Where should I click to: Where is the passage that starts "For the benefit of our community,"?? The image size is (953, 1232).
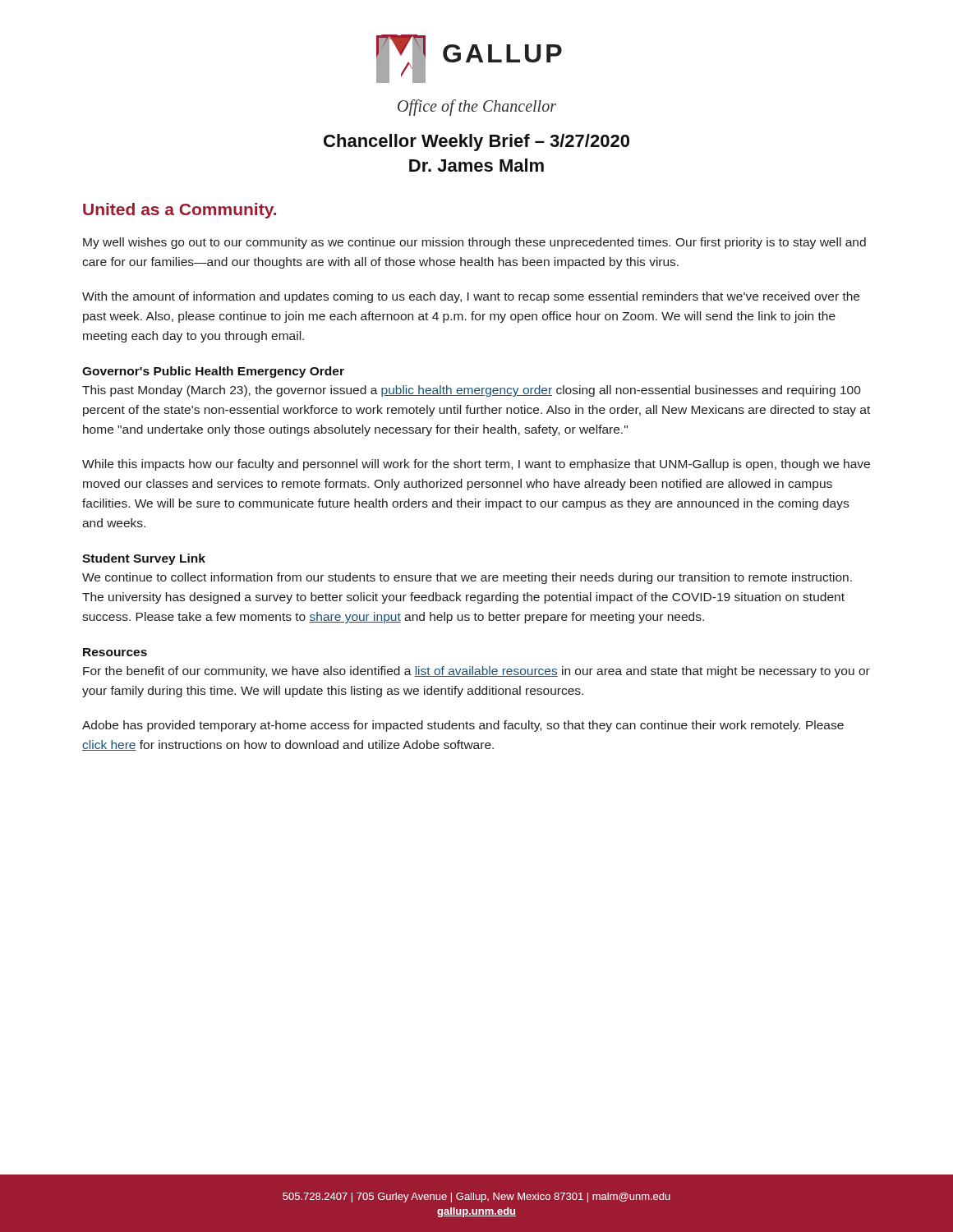pos(476,681)
